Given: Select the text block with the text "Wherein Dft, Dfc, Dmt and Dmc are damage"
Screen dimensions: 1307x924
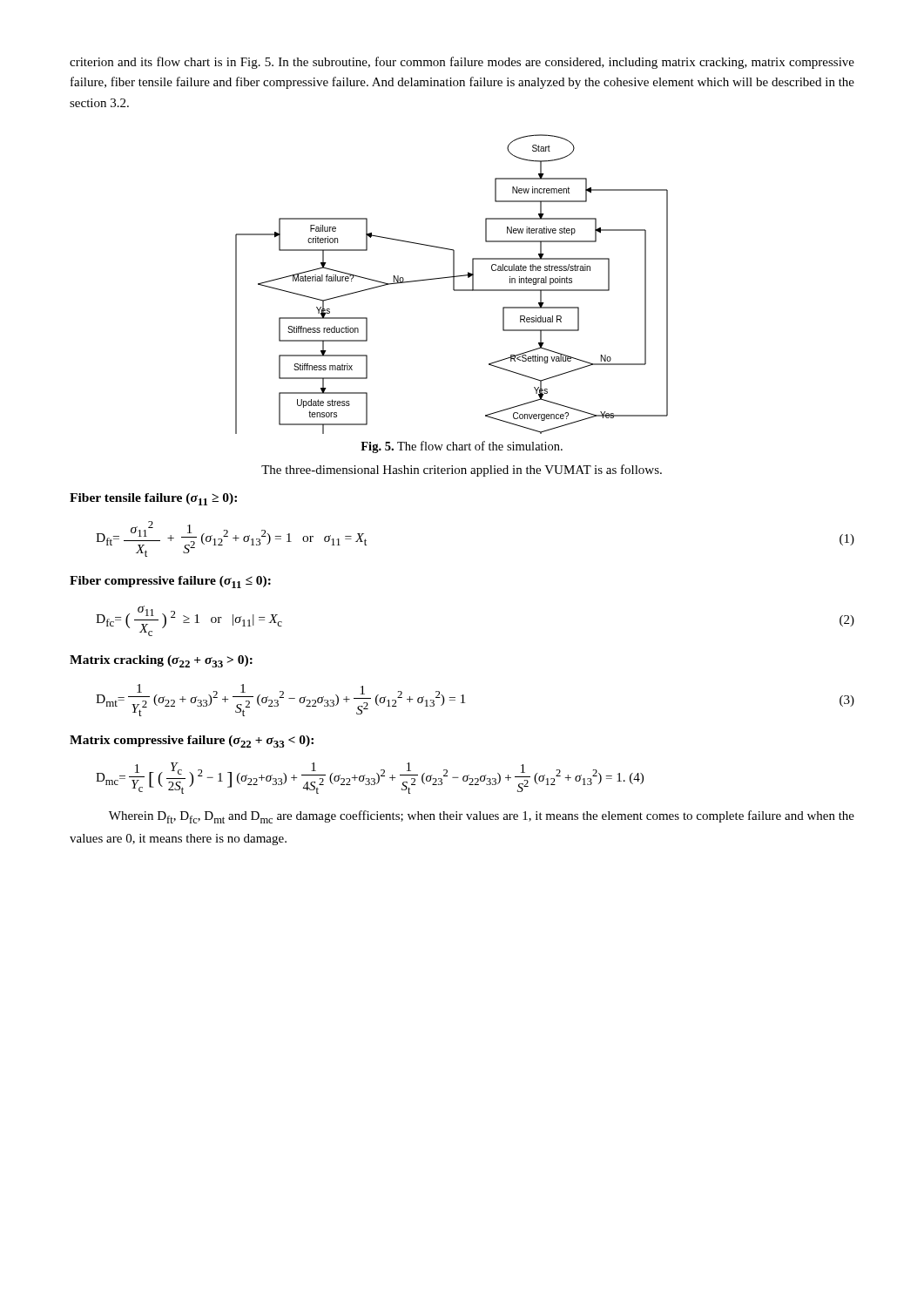Looking at the screenshot, I should pos(462,827).
